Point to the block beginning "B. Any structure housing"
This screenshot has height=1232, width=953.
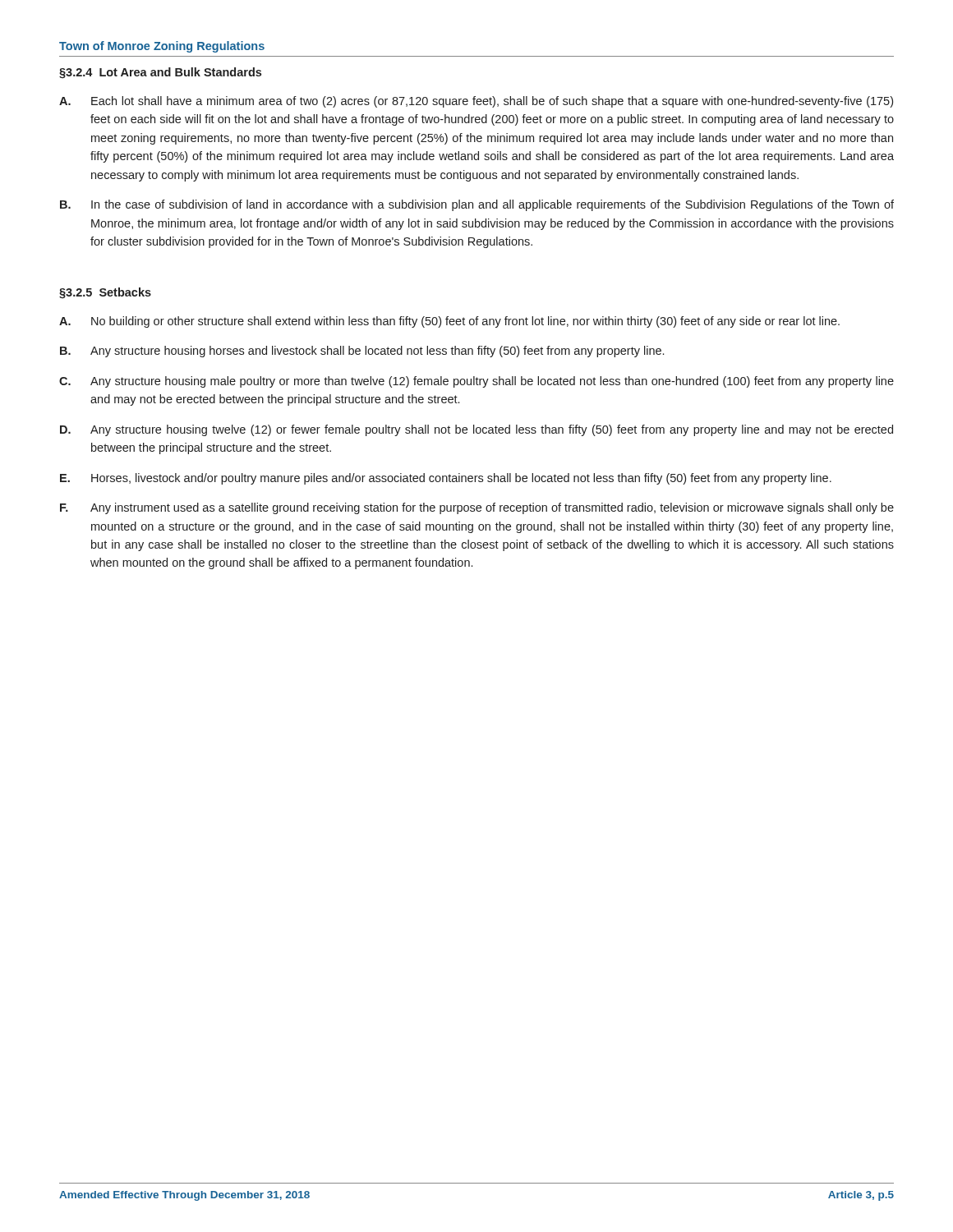coord(476,351)
